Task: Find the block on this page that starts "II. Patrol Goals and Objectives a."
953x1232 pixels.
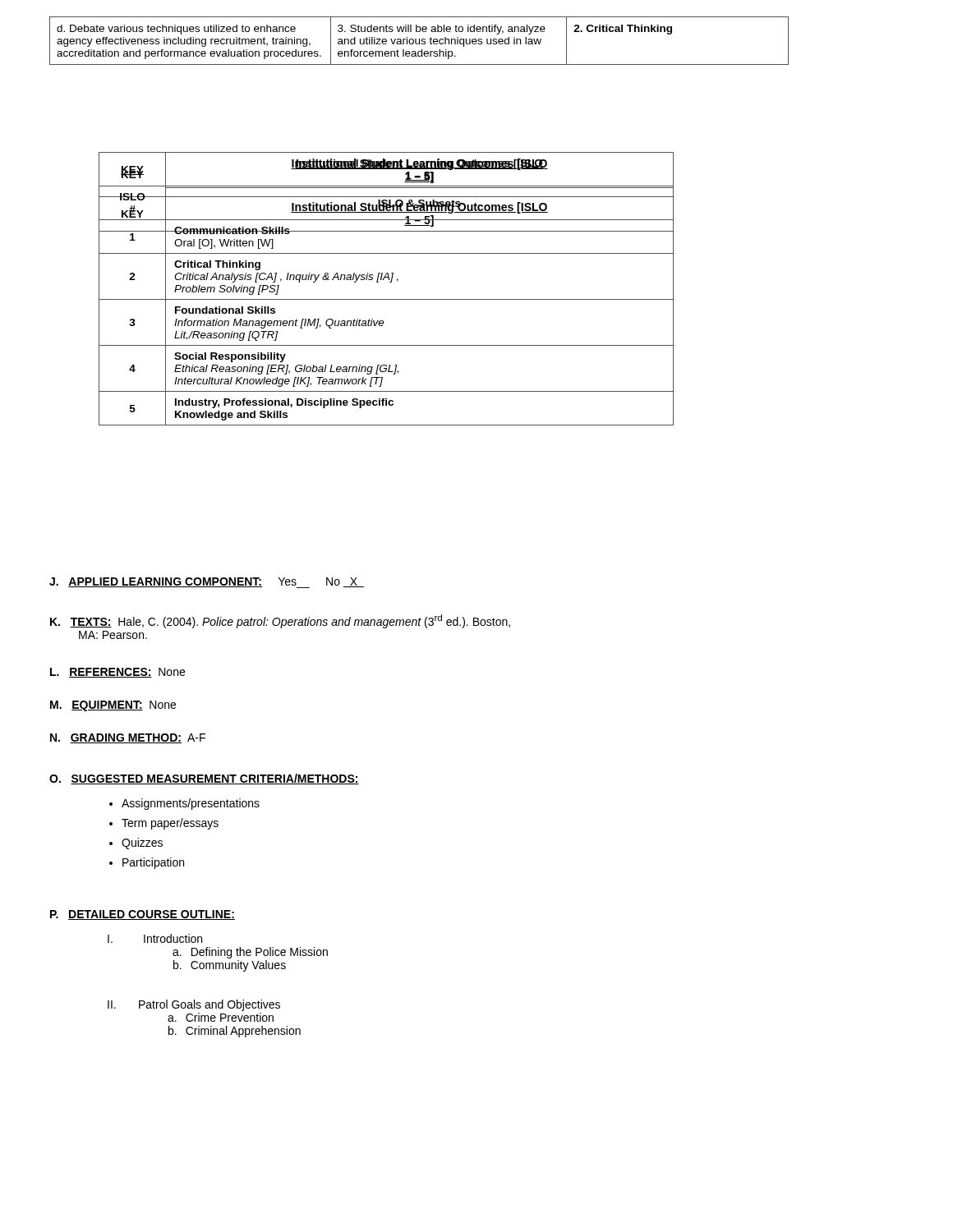Action: click(204, 1018)
